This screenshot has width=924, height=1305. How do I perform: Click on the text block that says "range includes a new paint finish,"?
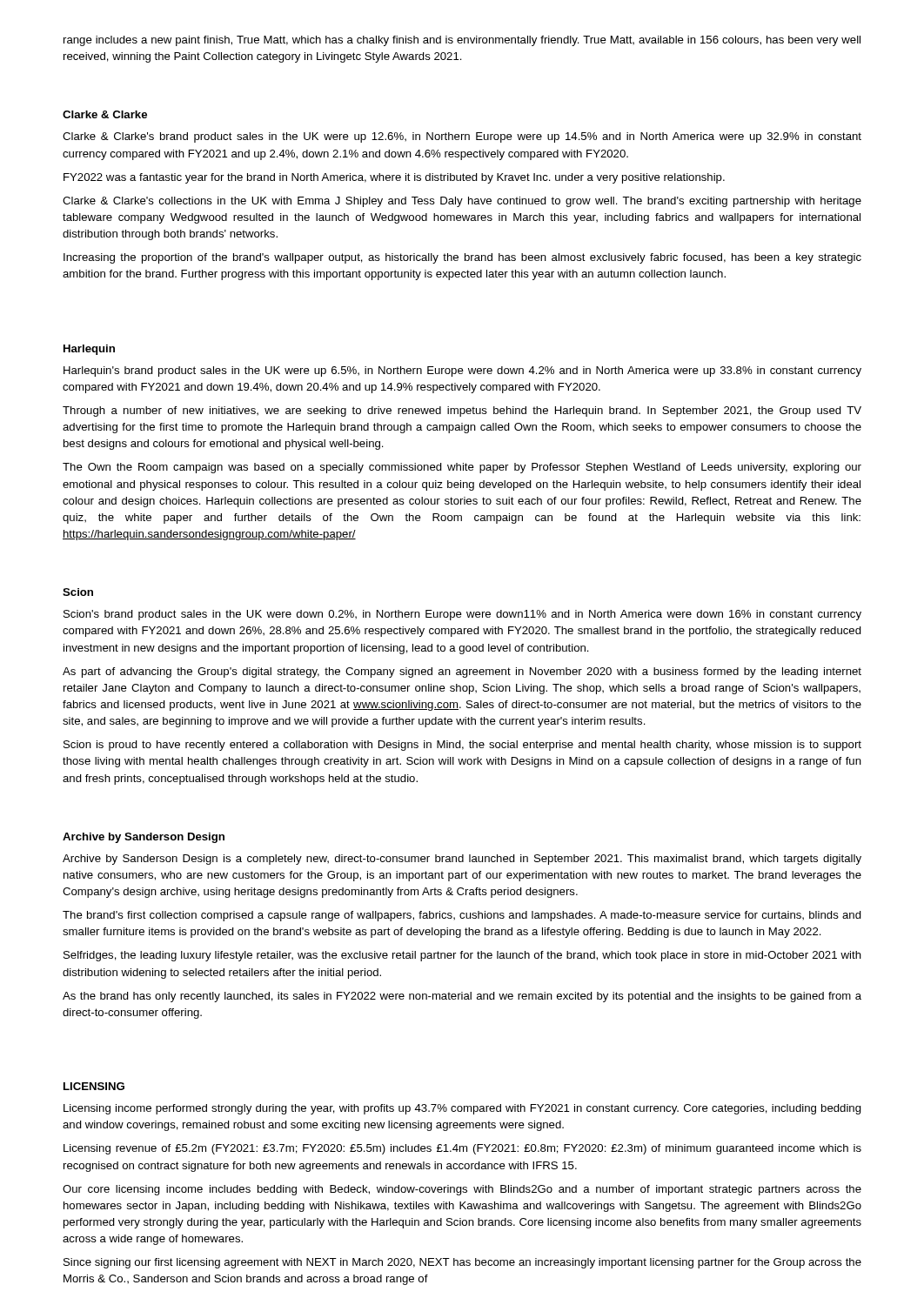[462, 48]
